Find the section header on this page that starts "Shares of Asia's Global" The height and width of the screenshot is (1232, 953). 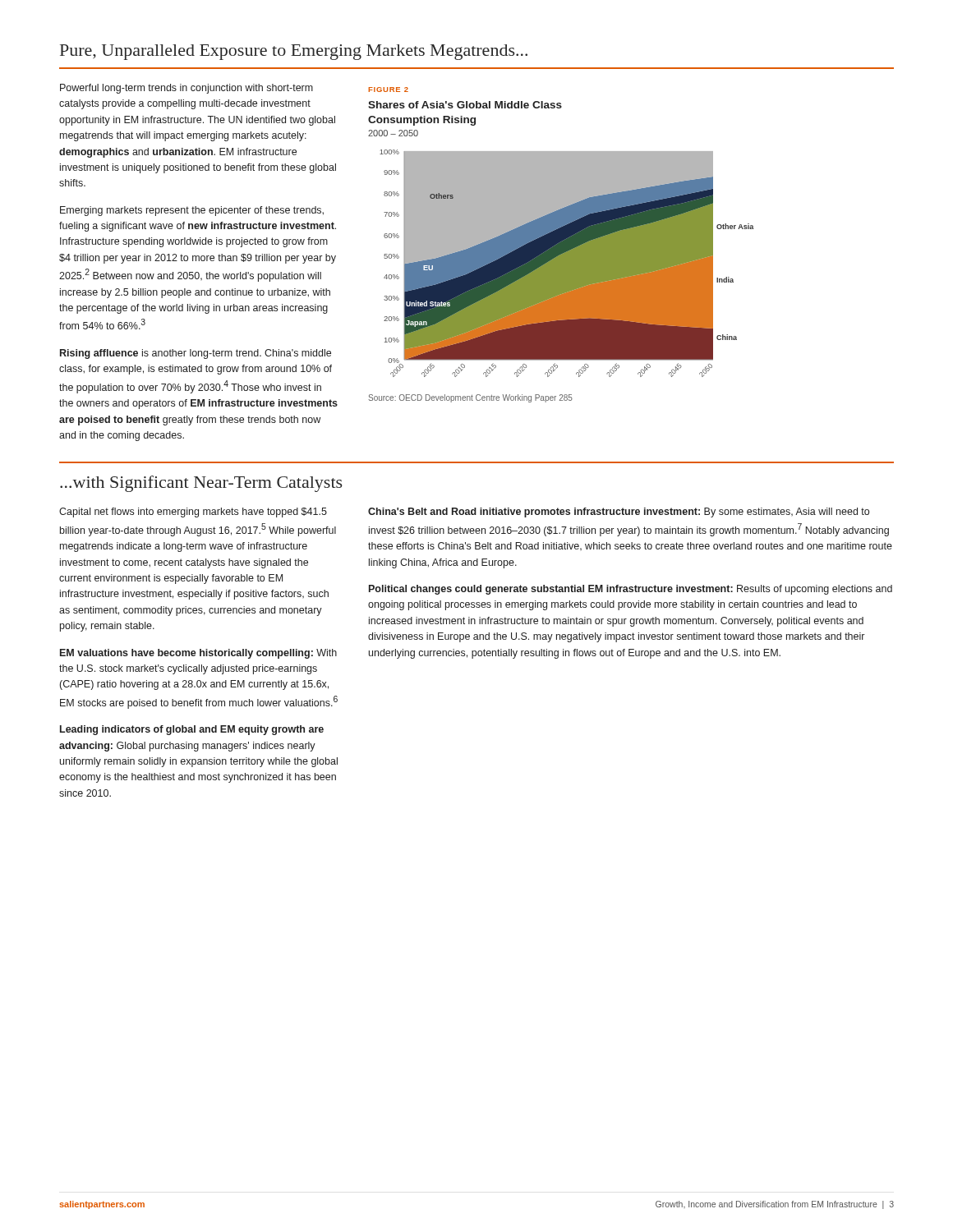coord(465,112)
